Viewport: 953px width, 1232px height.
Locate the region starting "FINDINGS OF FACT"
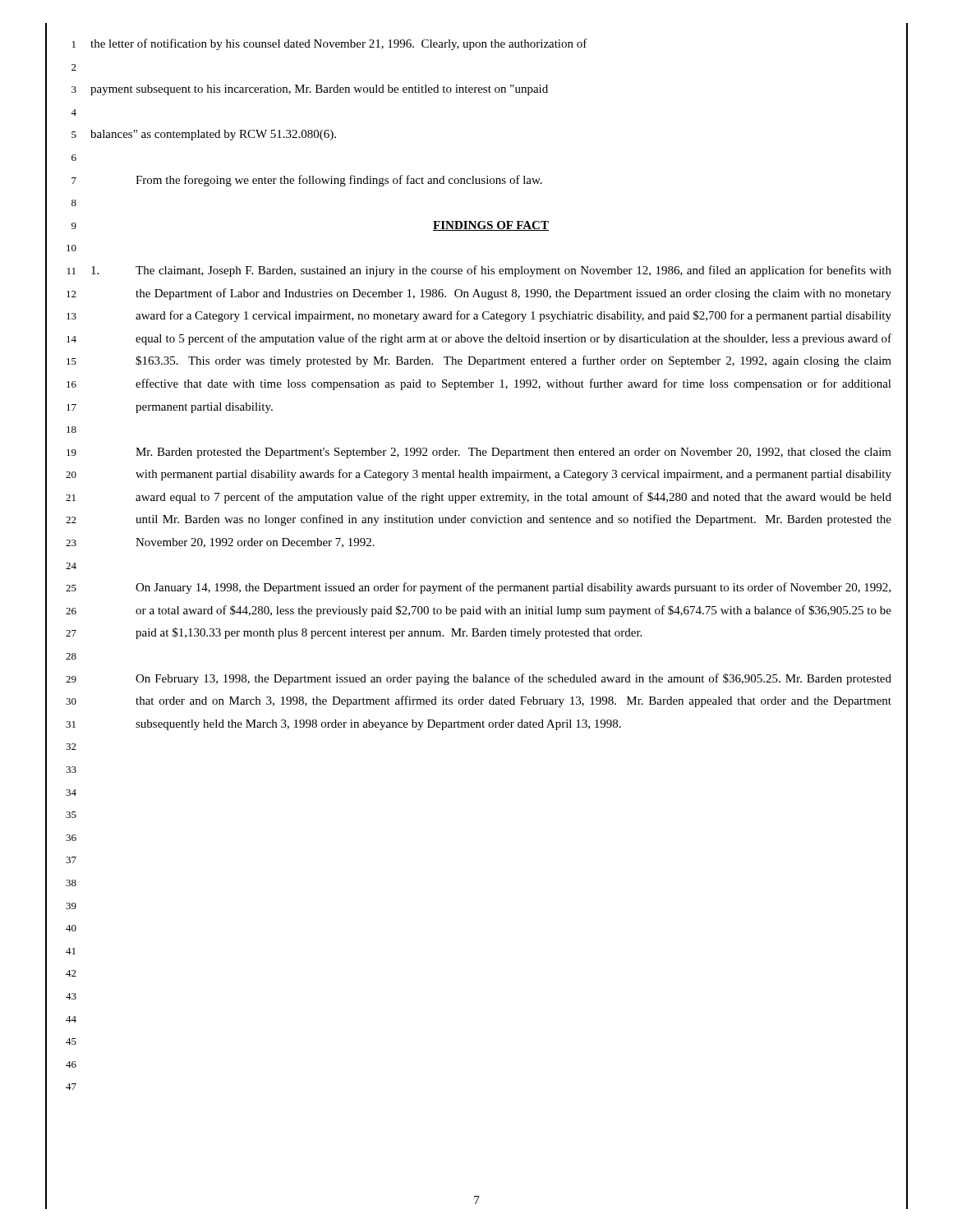click(491, 225)
